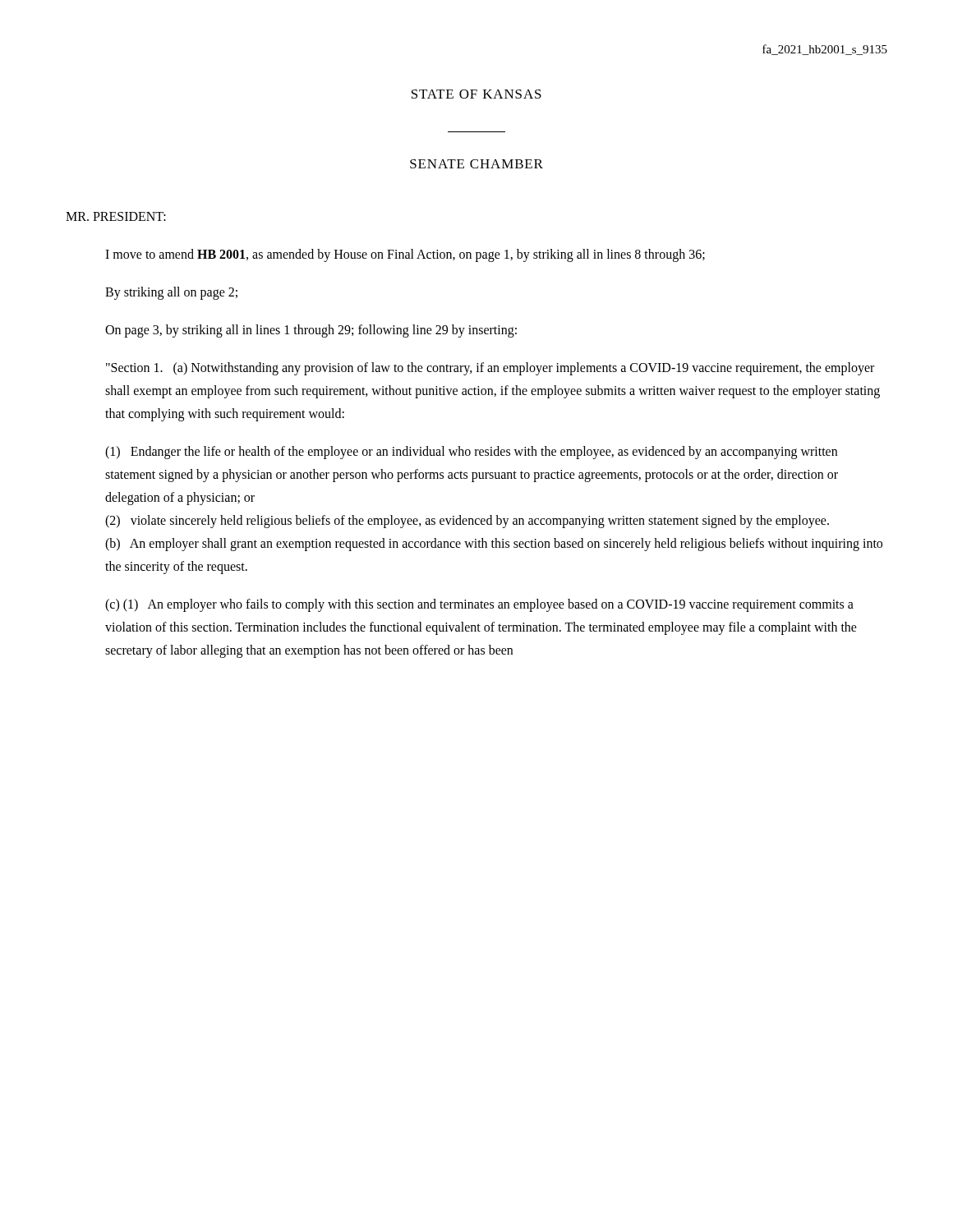Find the block on this page that starts "I move to amend HB 2001, as amended"
This screenshot has width=953, height=1232.
coord(405,254)
